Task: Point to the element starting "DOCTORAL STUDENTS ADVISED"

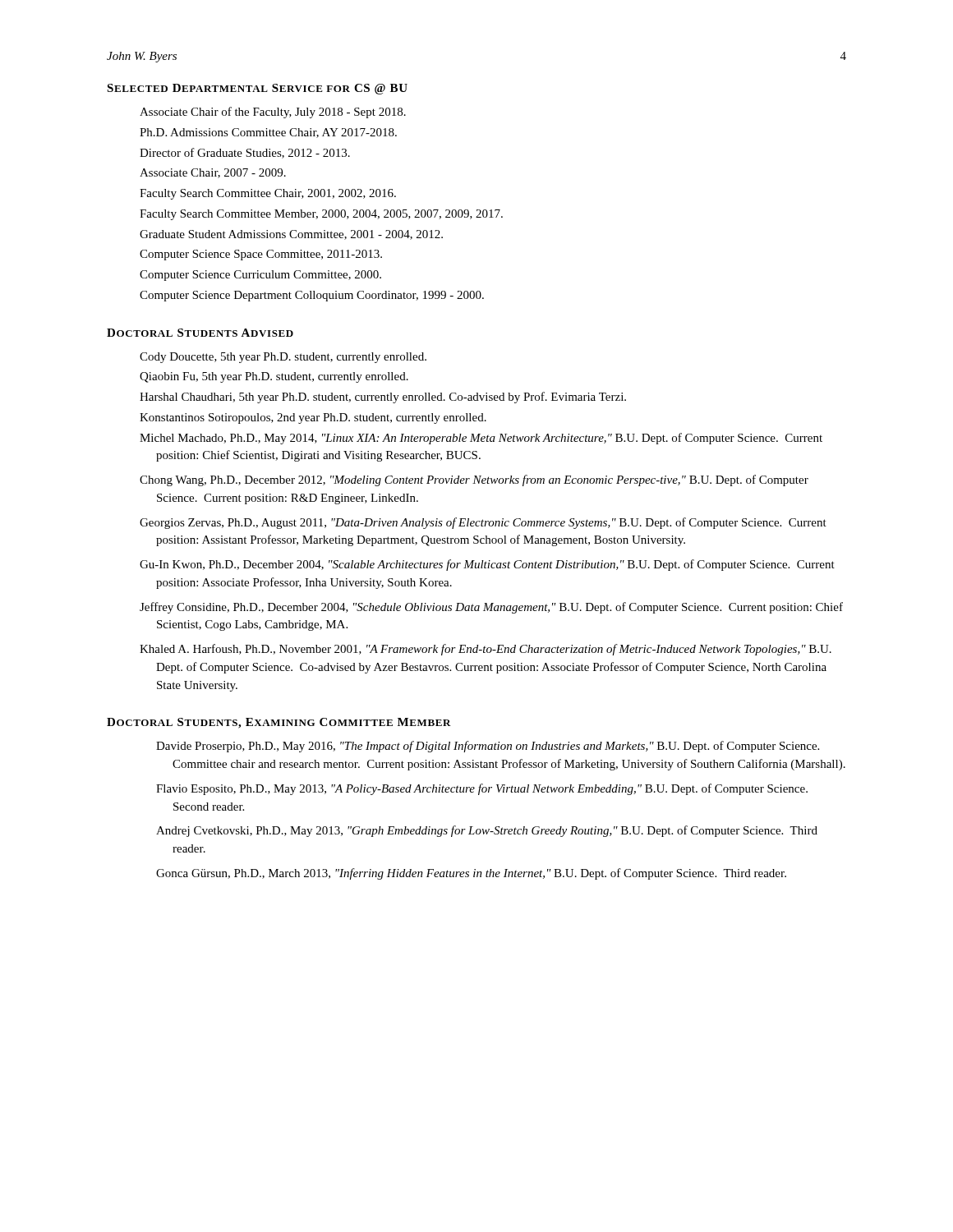Action: [x=200, y=332]
